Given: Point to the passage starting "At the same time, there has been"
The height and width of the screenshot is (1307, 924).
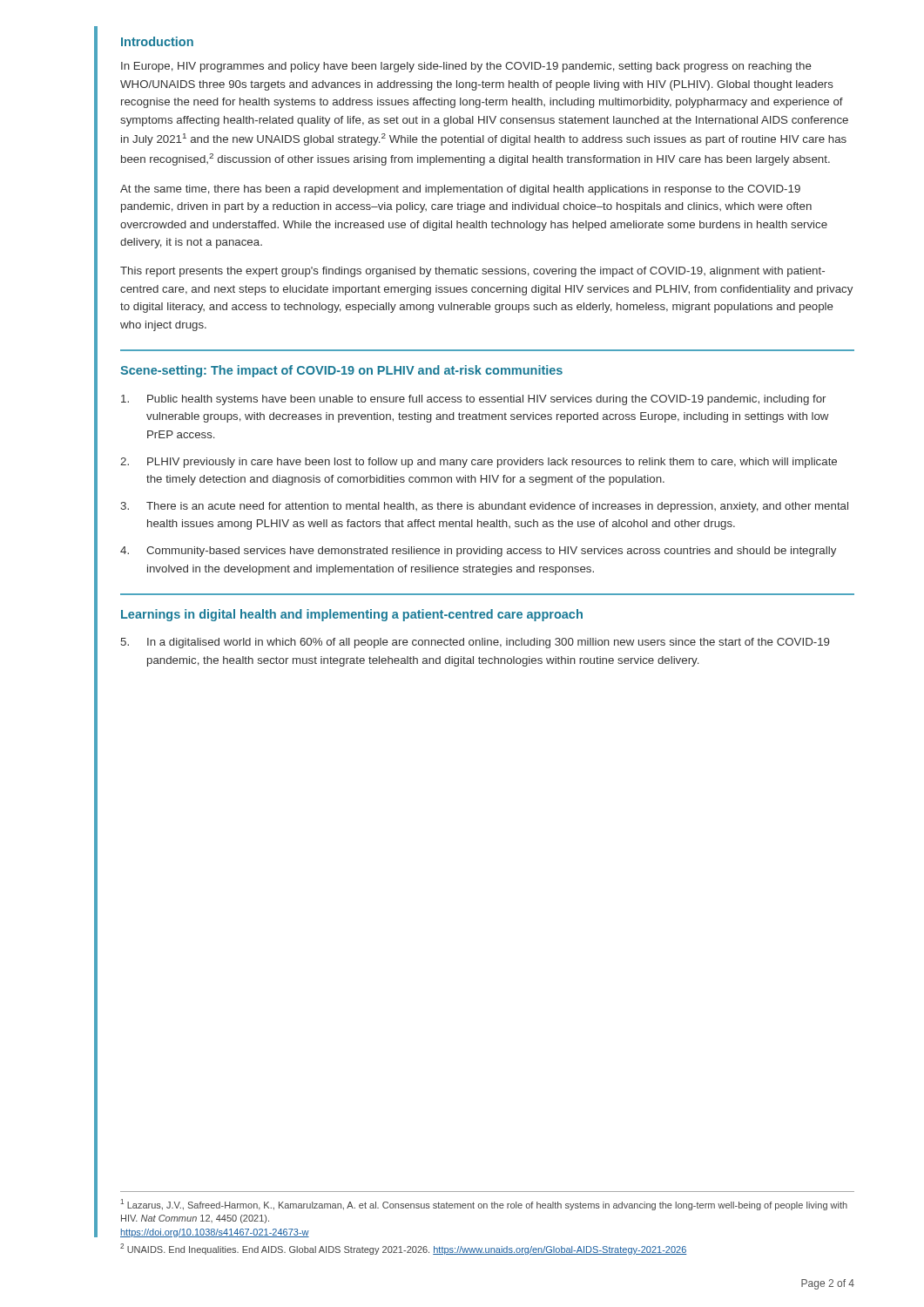Looking at the screenshot, I should (x=474, y=215).
